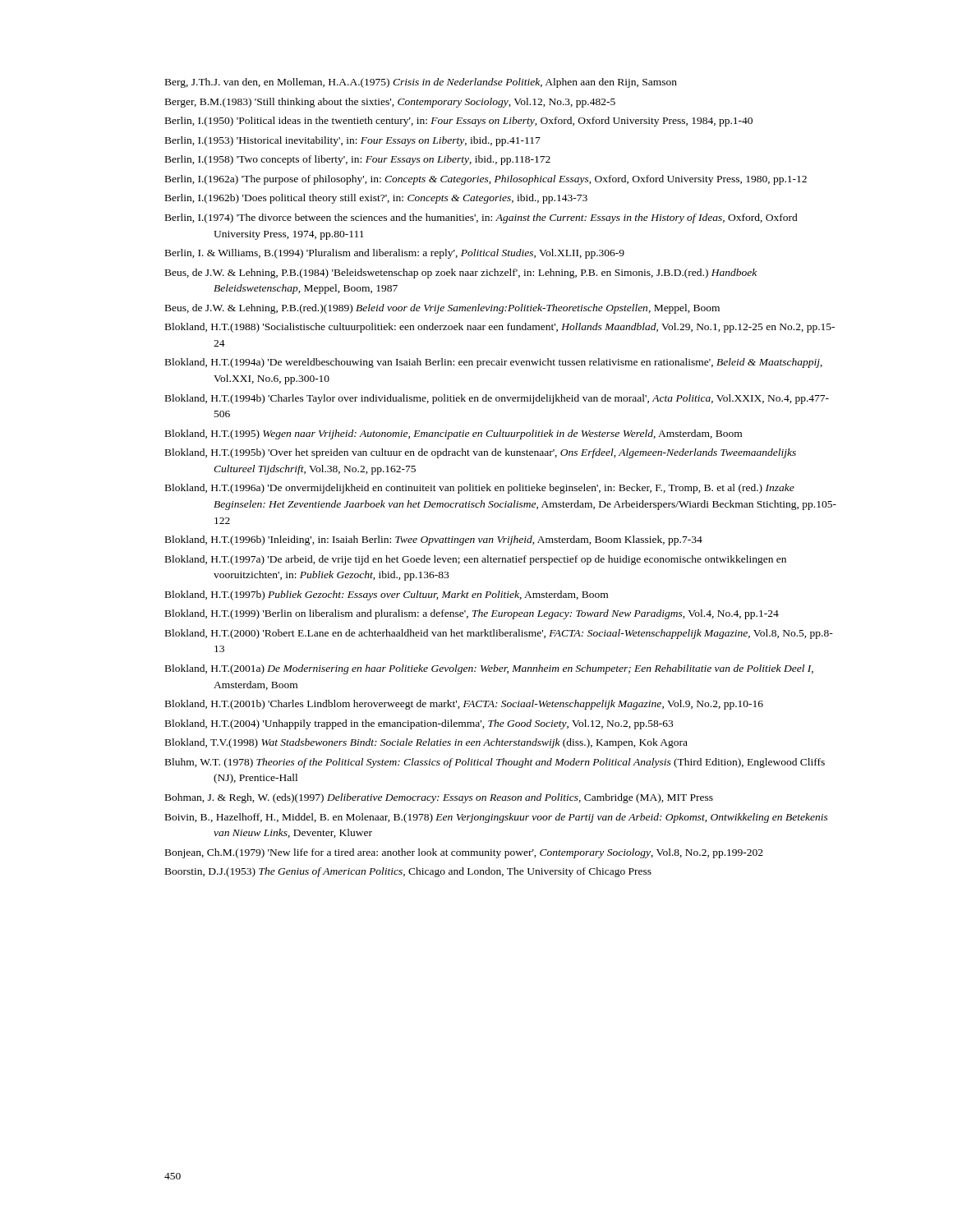Navigate to the passage starting "Blokland, H.T.(1996a) 'De onvermijdelijkheid en continuiteit van politiek"
The image size is (953, 1232).
(500, 504)
